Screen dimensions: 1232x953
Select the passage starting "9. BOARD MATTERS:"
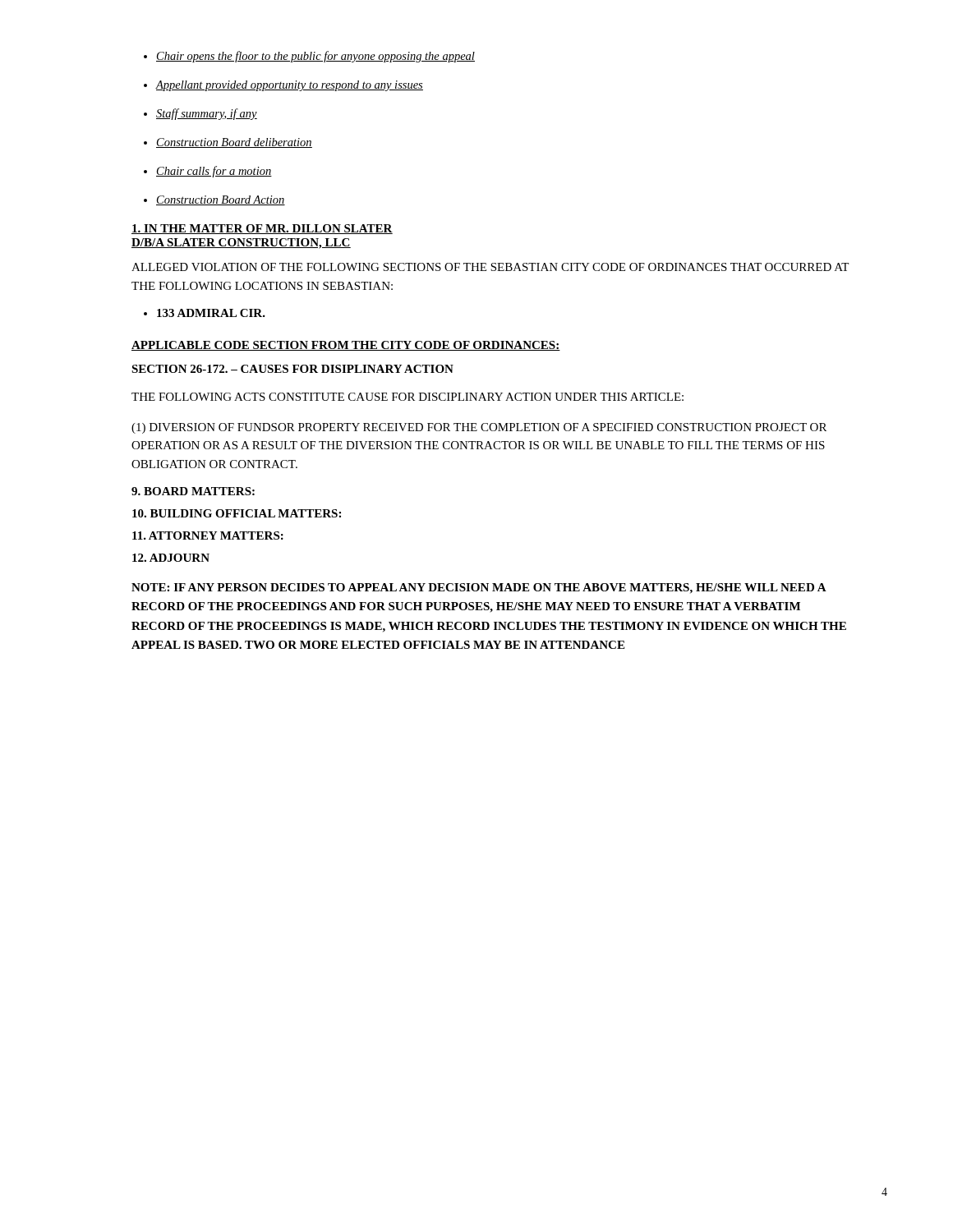tap(193, 491)
